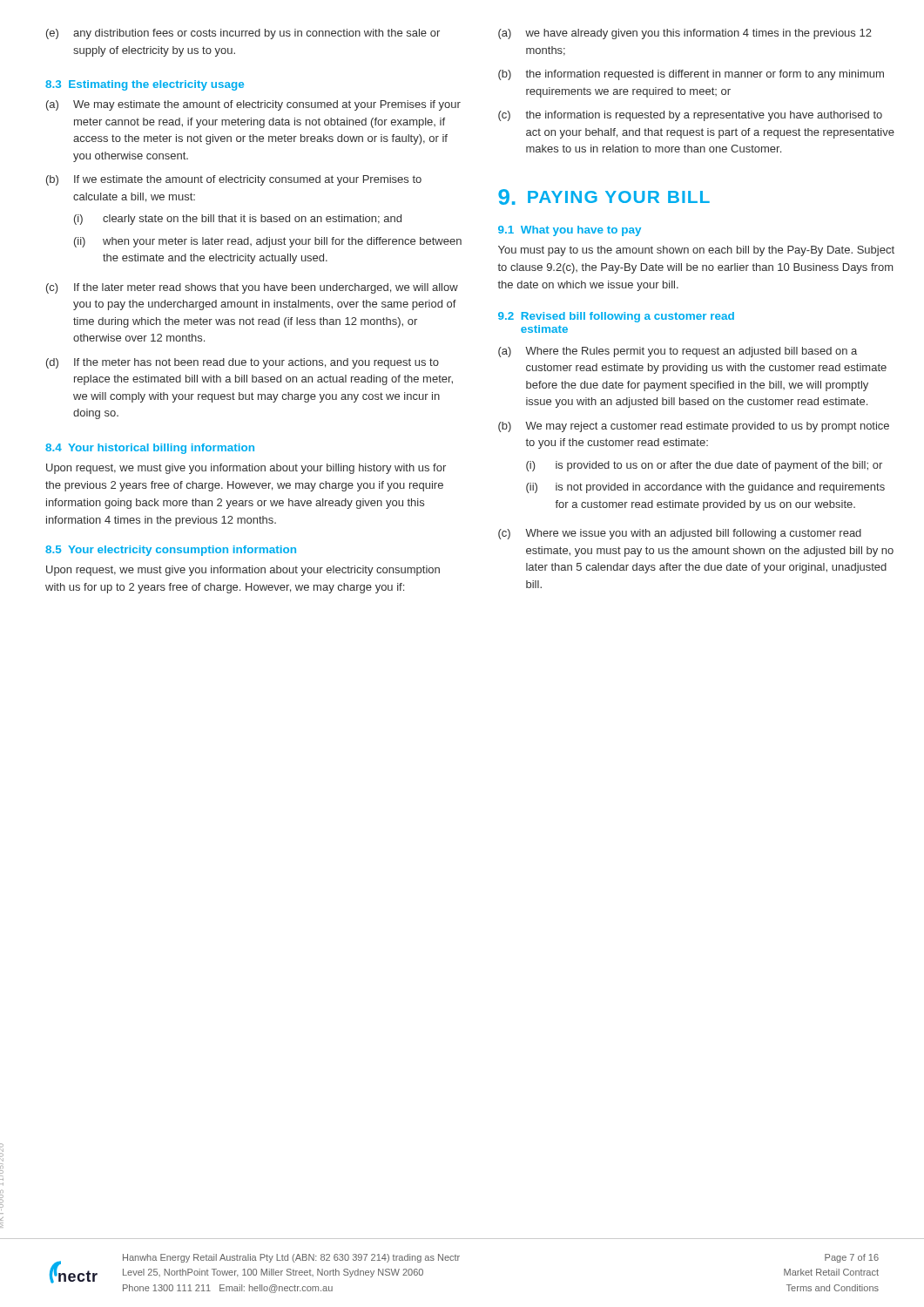The width and height of the screenshot is (924, 1307).
Task: Find the passage starting "(b) We may"
Action: coord(698,468)
